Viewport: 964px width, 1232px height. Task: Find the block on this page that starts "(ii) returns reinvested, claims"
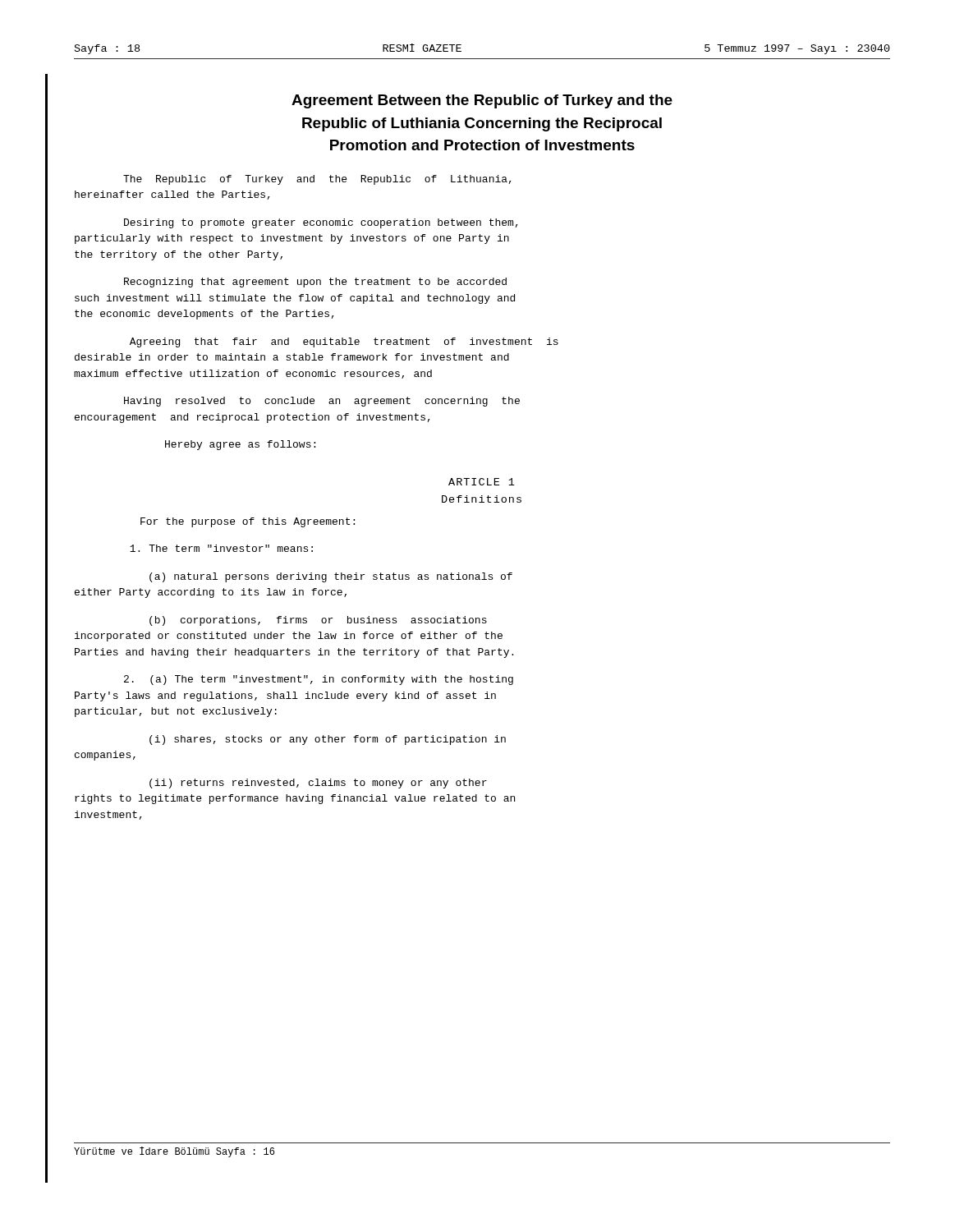point(295,799)
